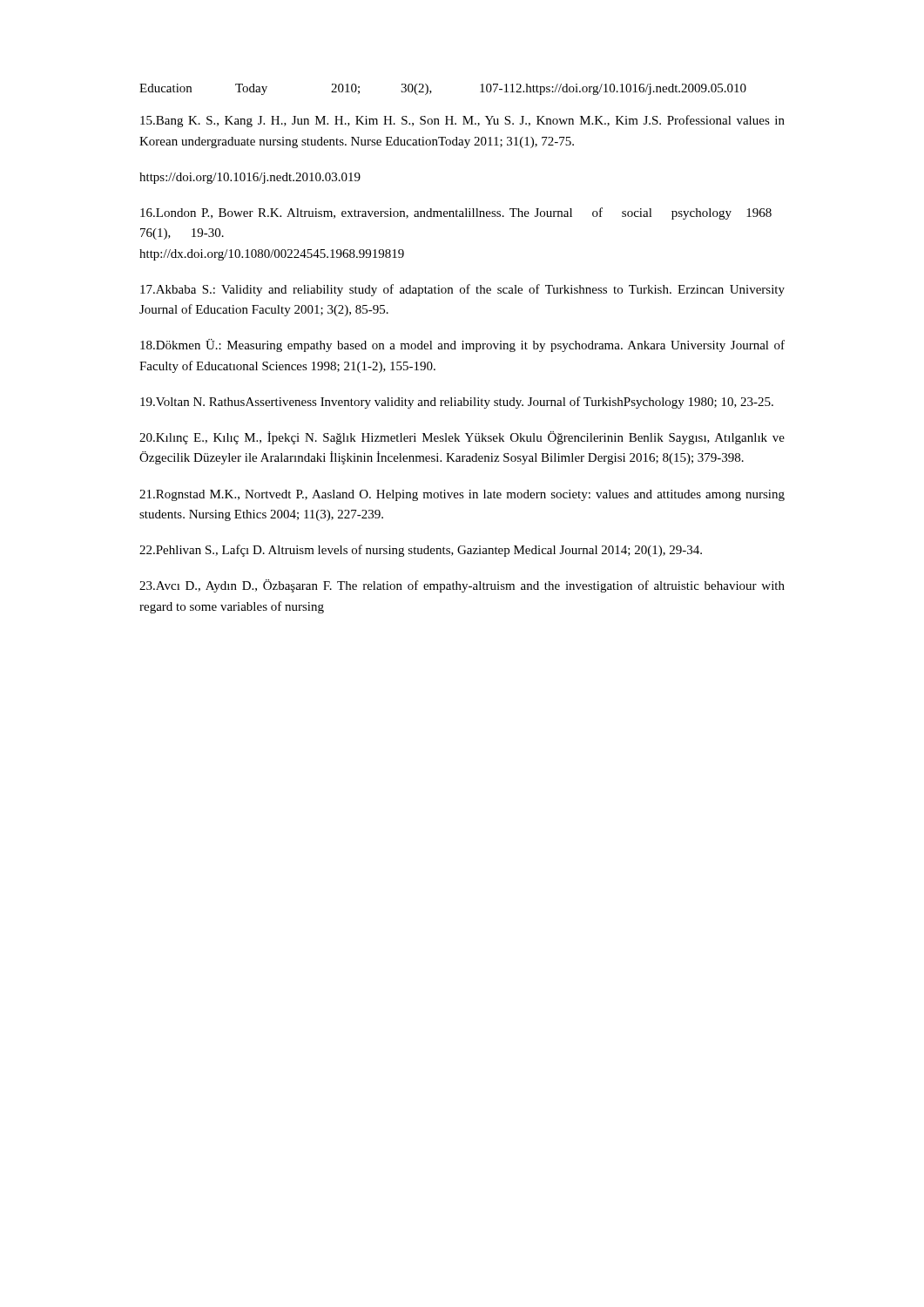Click on the text block starting "18.Dökmen Ü.: Measuring empathy based on"
The image size is (924, 1307).
point(462,355)
